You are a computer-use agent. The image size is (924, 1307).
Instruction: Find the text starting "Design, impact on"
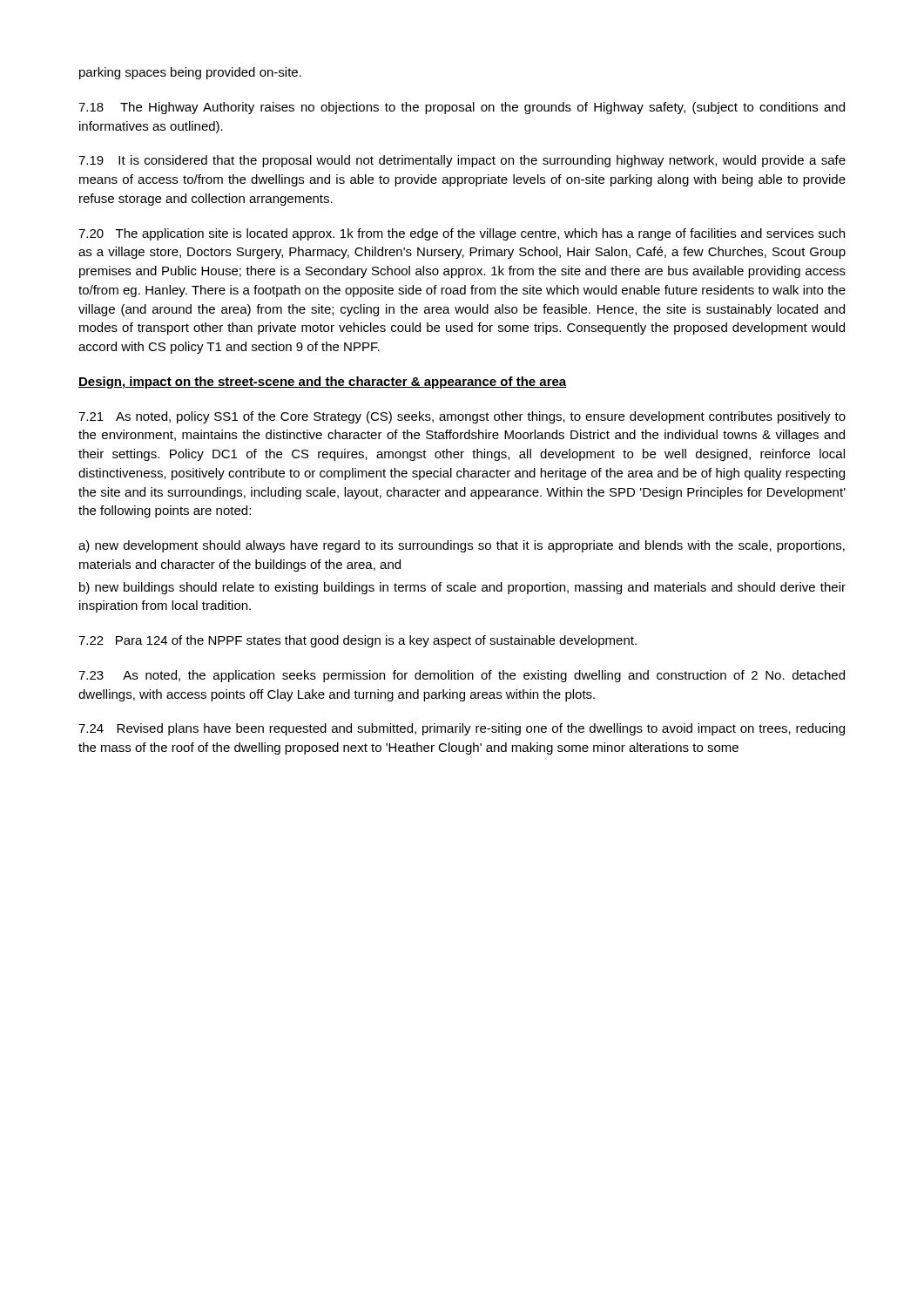point(322,381)
